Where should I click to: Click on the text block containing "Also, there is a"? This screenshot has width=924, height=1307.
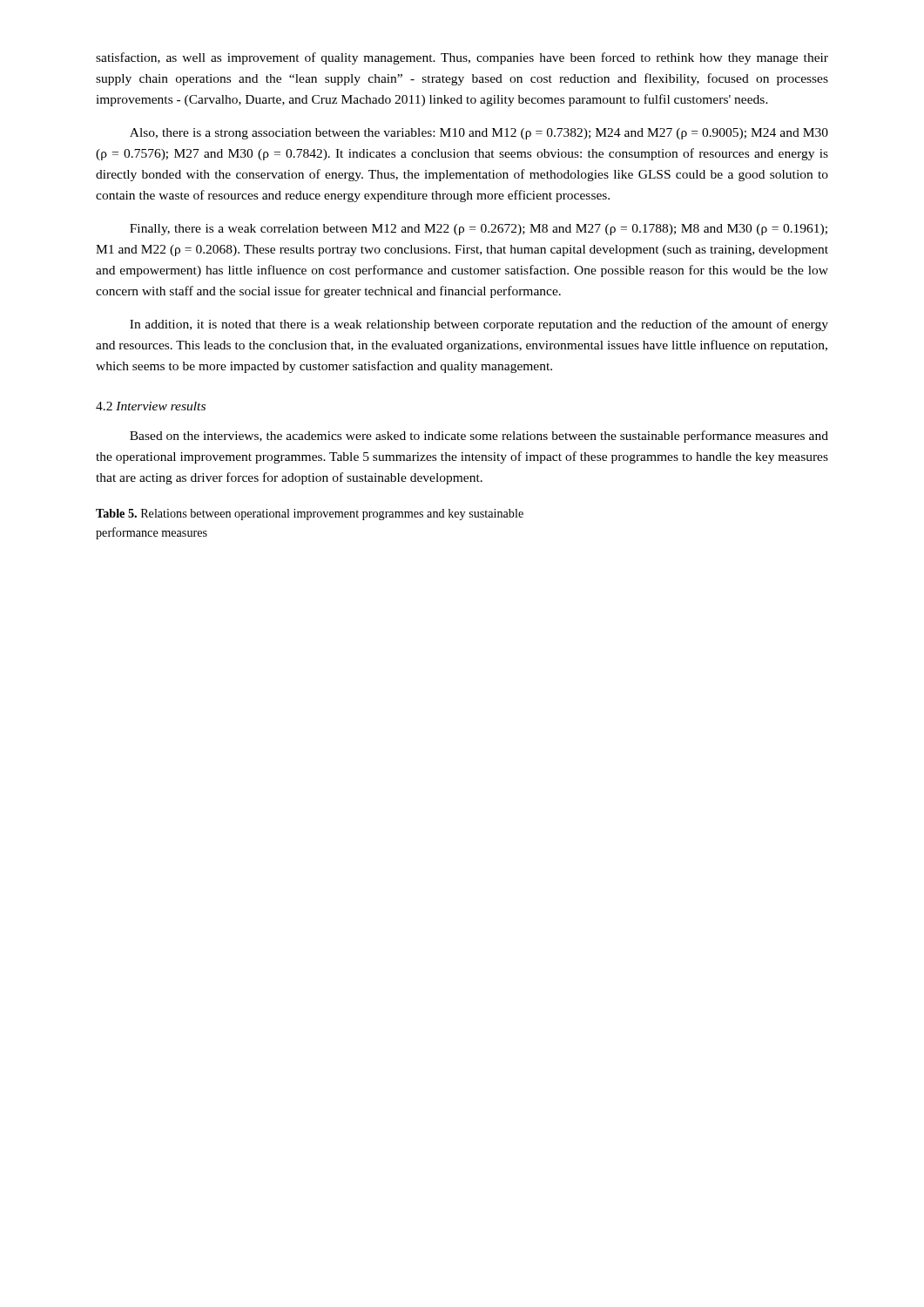tap(462, 164)
